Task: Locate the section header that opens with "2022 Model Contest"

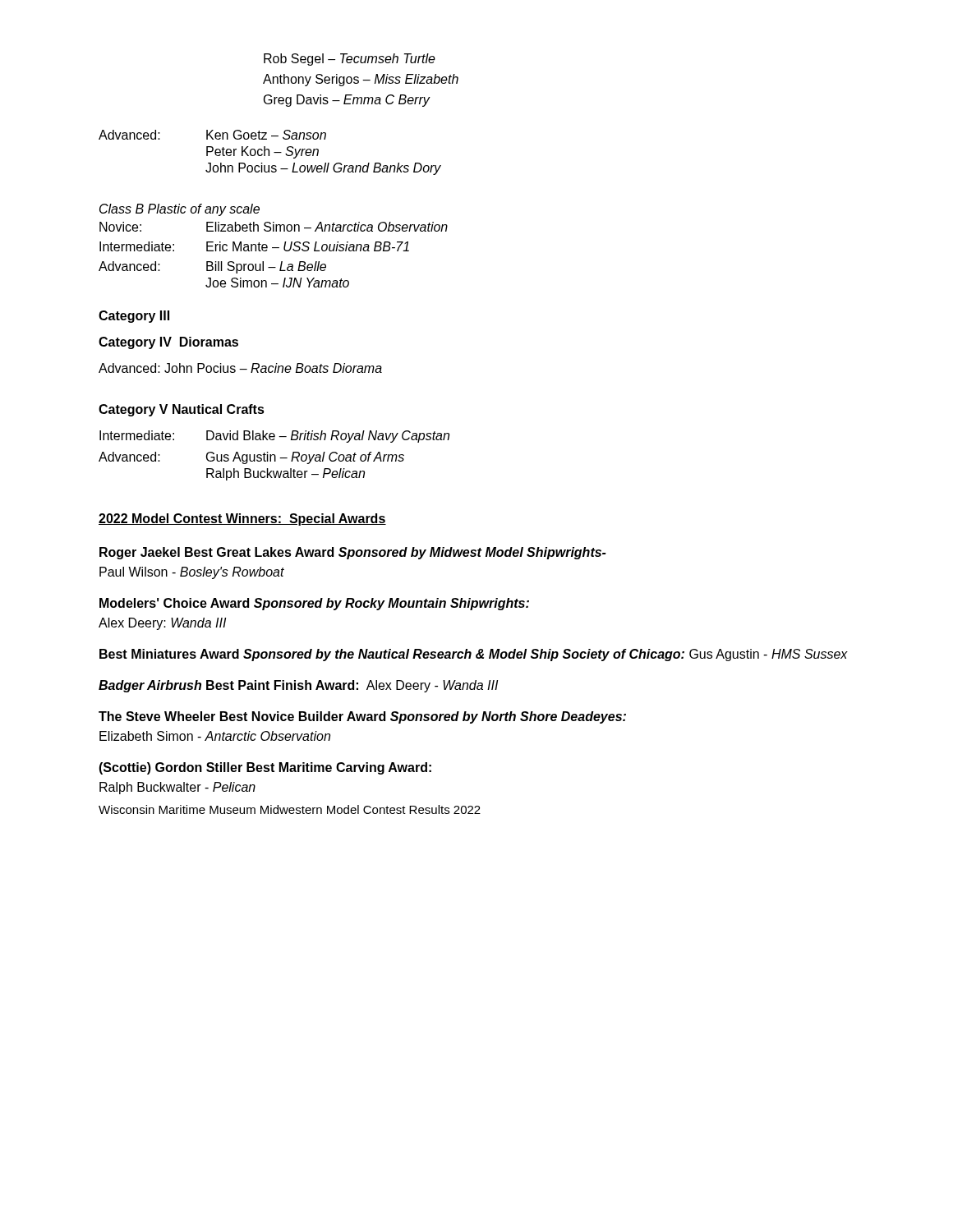Action: (242, 519)
